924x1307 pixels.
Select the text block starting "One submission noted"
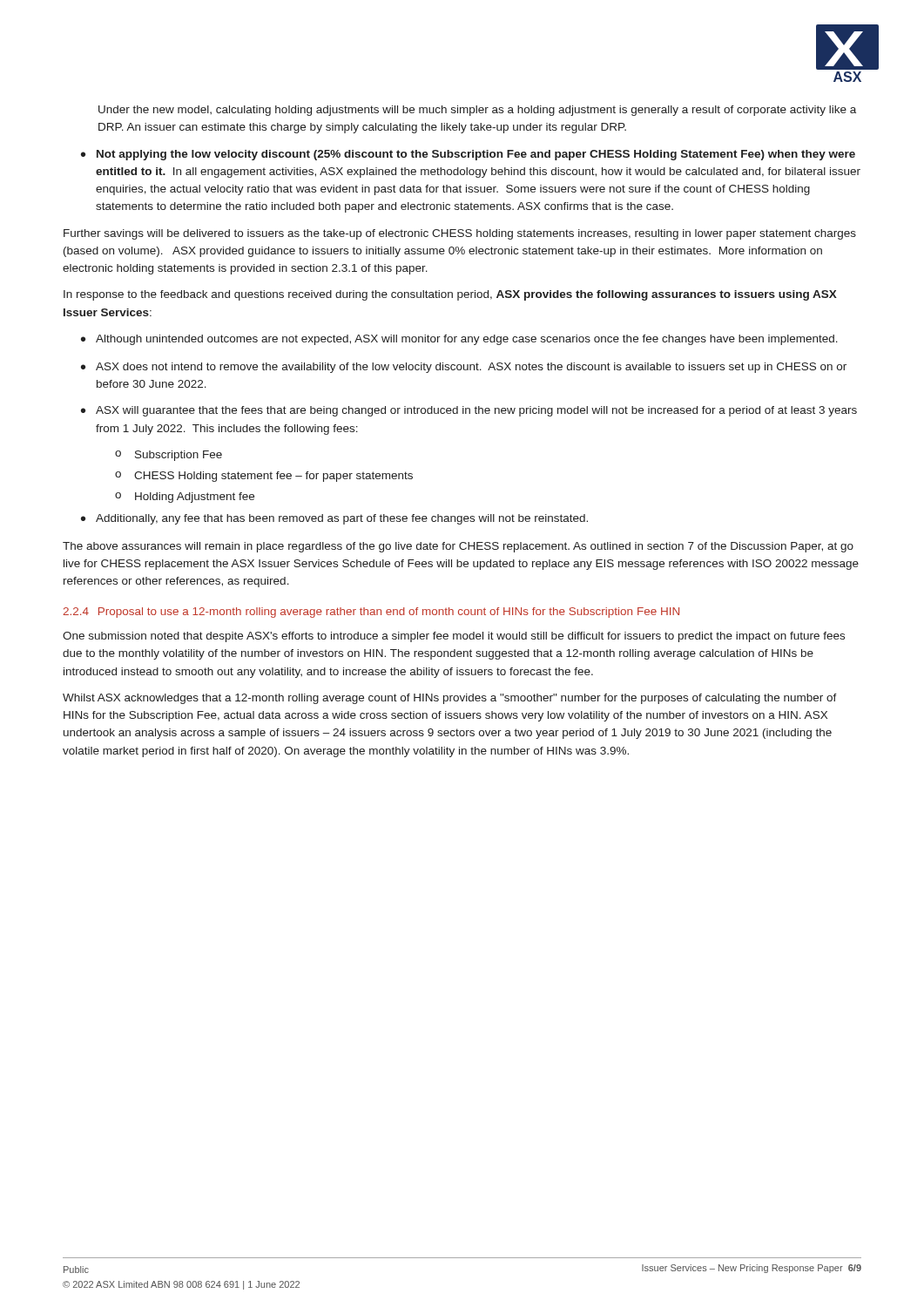(x=454, y=653)
